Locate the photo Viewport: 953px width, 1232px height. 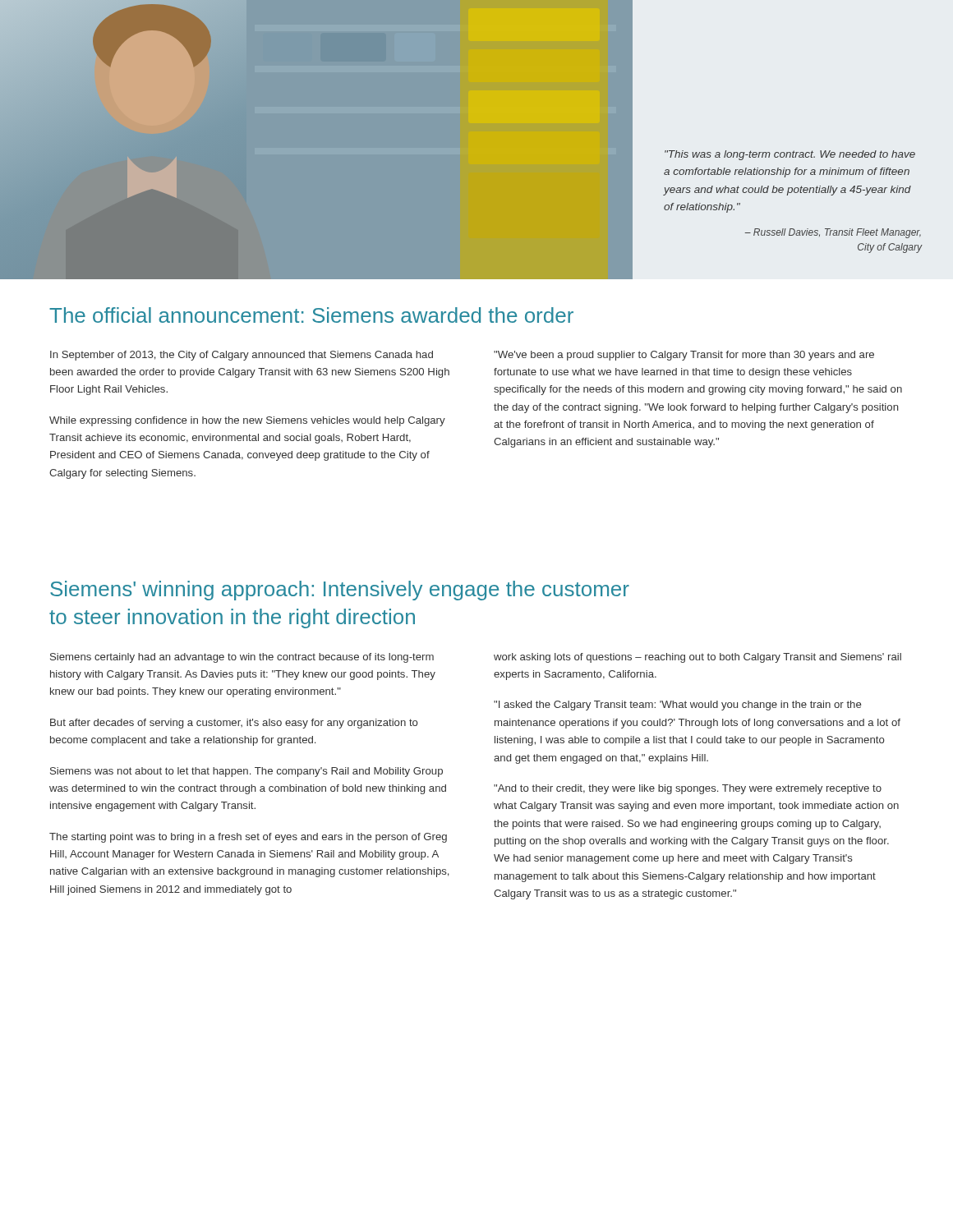click(x=316, y=140)
